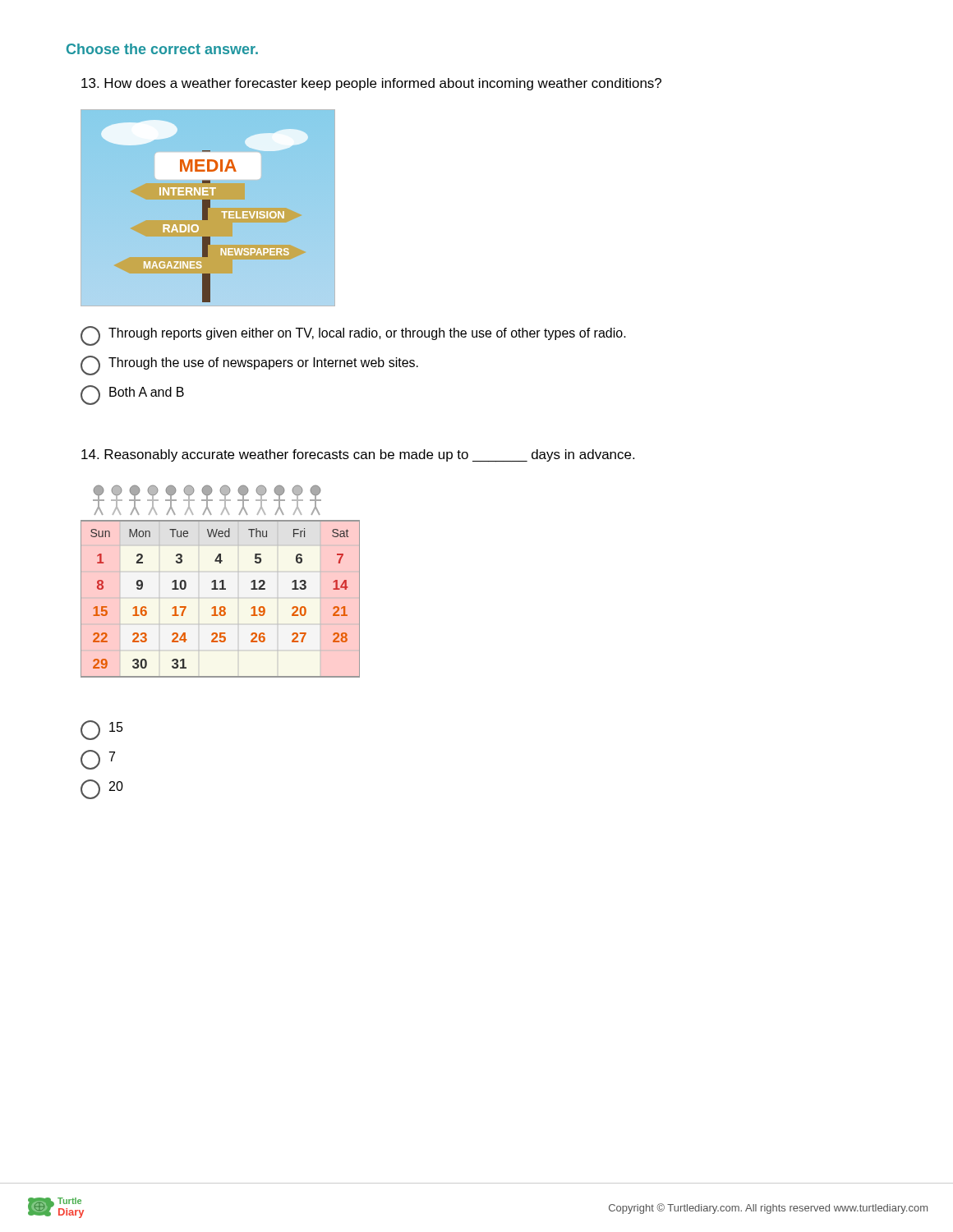Click on the photo
The width and height of the screenshot is (953, 1232).
[x=484, y=209]
